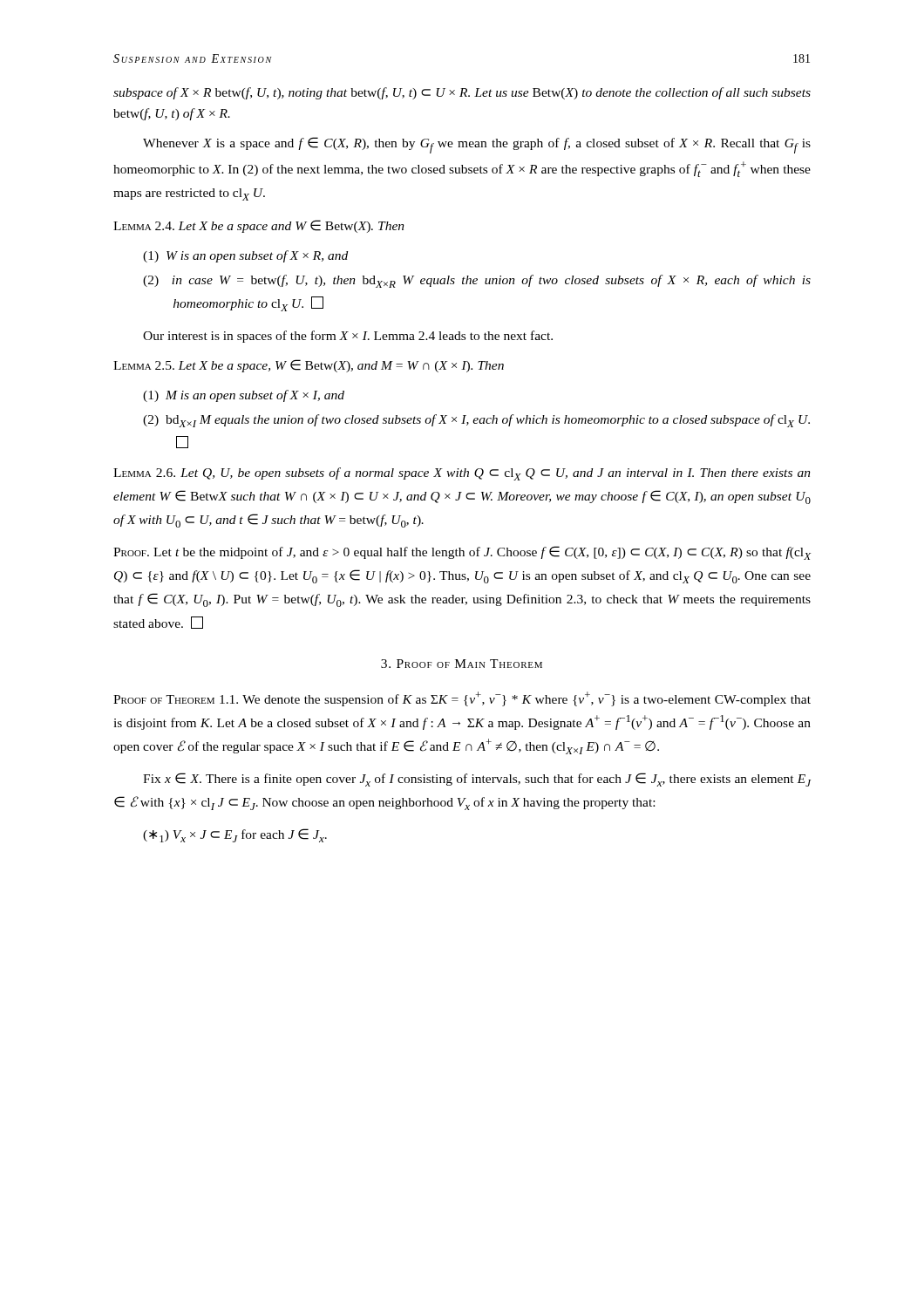
Task: Locate the element starting "Lemma 2.4. Let"
Action: [x=462, y=266]
